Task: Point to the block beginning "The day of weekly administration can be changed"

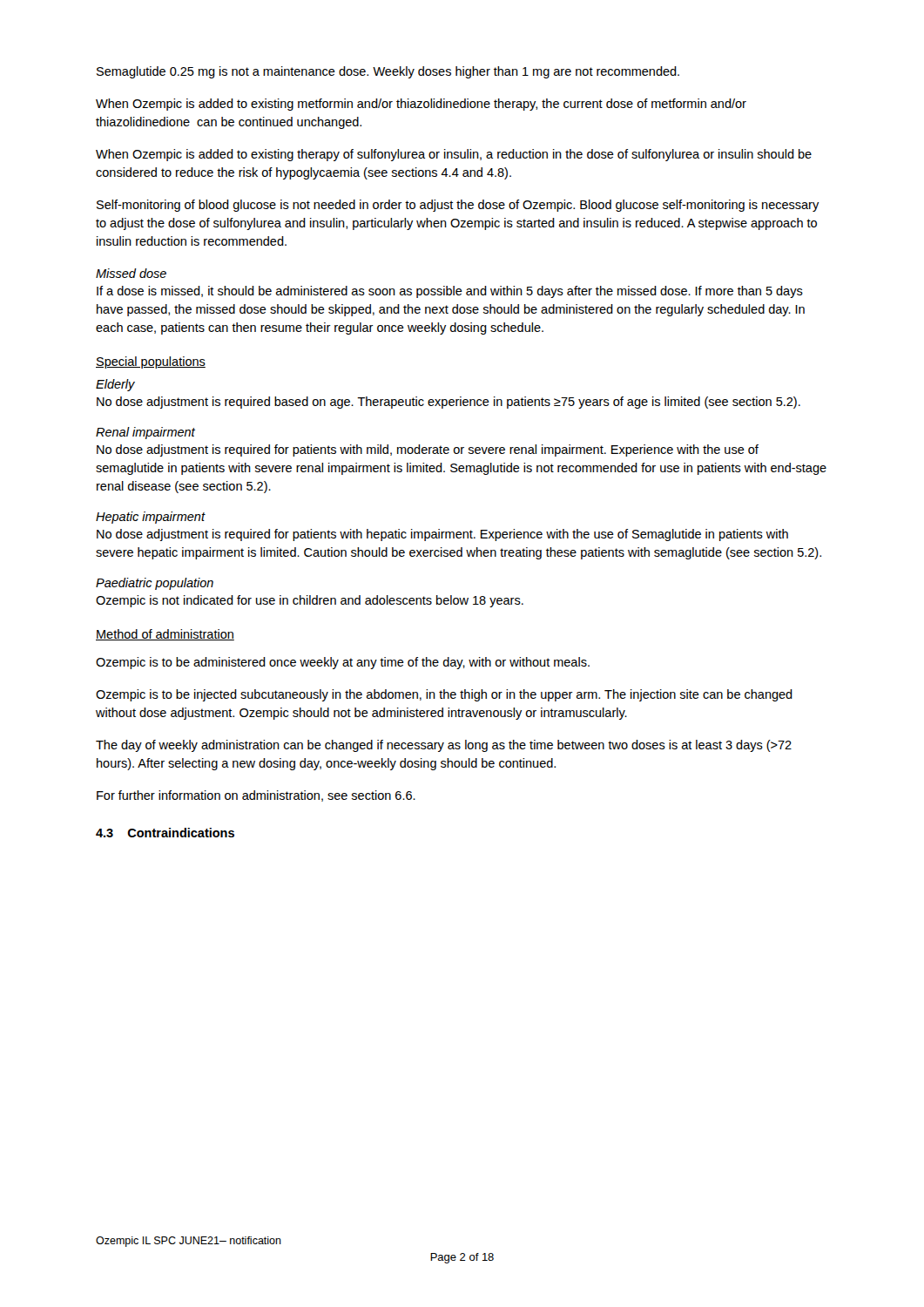Action: coord(444,754)
